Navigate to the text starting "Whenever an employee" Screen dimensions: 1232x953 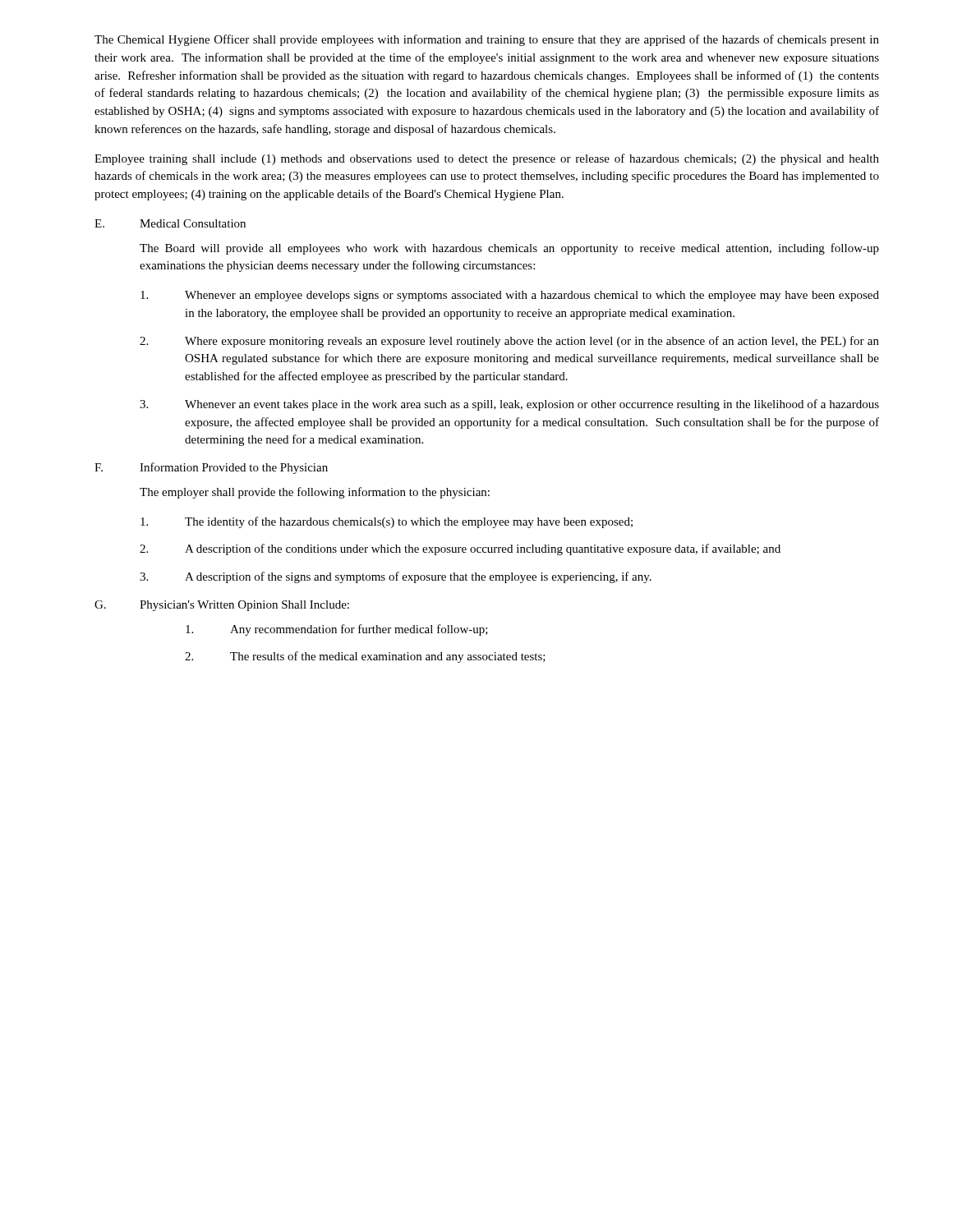[x=509, y=305]
